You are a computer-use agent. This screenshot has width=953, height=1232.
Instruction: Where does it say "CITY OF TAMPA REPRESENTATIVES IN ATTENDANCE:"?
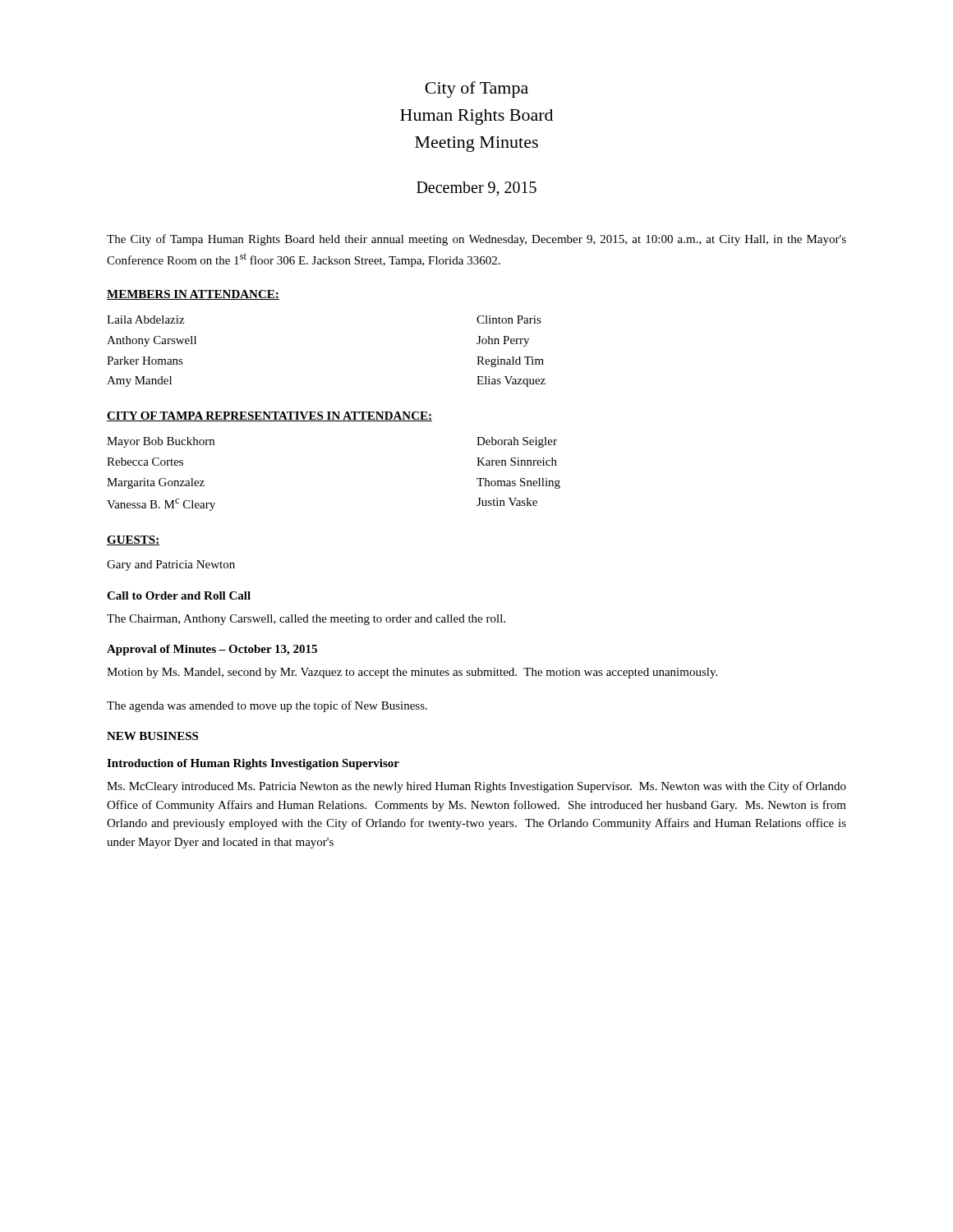[x=270, y=416]
